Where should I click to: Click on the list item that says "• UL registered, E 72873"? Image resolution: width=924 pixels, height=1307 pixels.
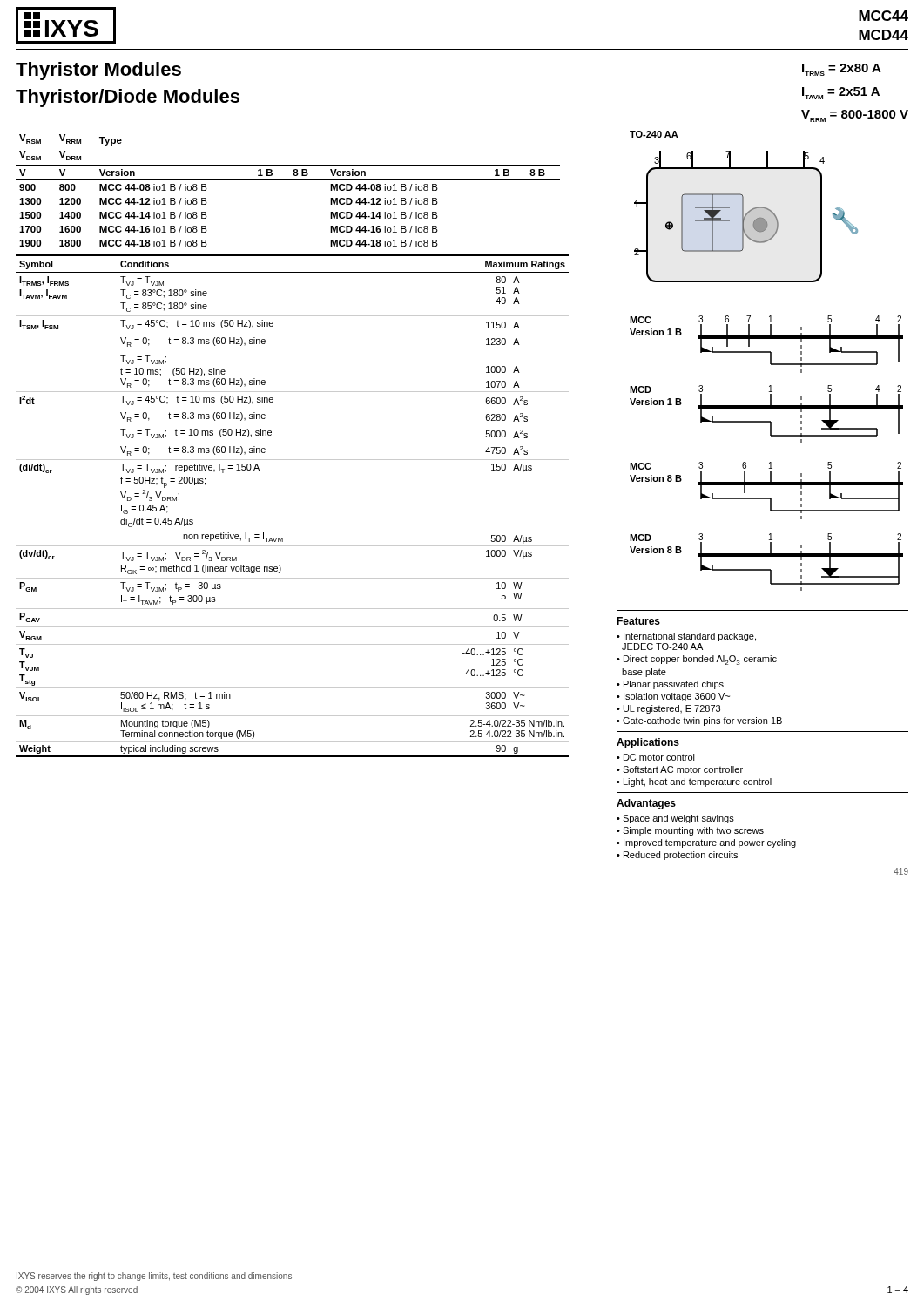[x=669, y=709]
